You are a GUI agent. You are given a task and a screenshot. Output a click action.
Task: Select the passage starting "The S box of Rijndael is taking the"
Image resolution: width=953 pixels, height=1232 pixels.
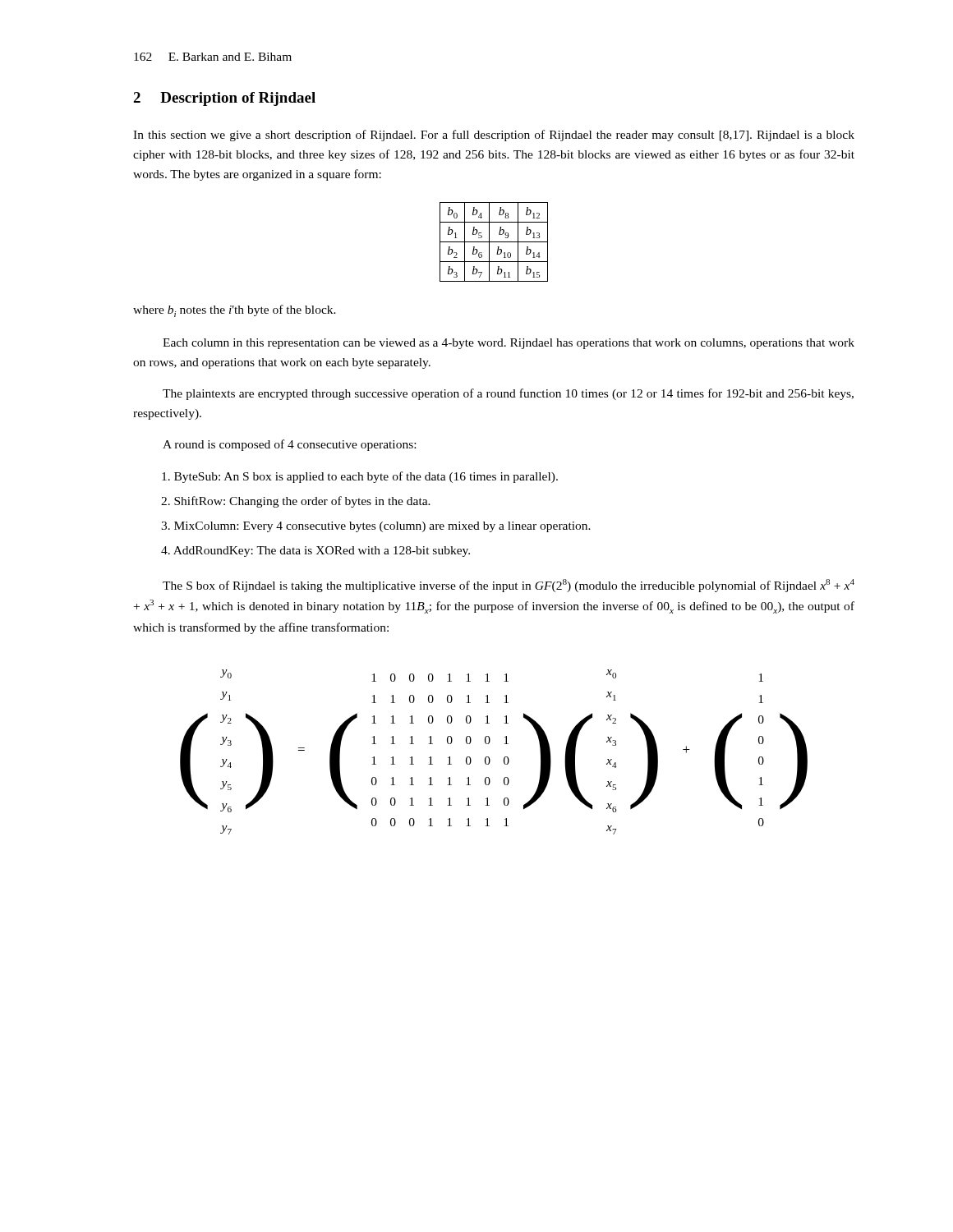tap(494, 605)
